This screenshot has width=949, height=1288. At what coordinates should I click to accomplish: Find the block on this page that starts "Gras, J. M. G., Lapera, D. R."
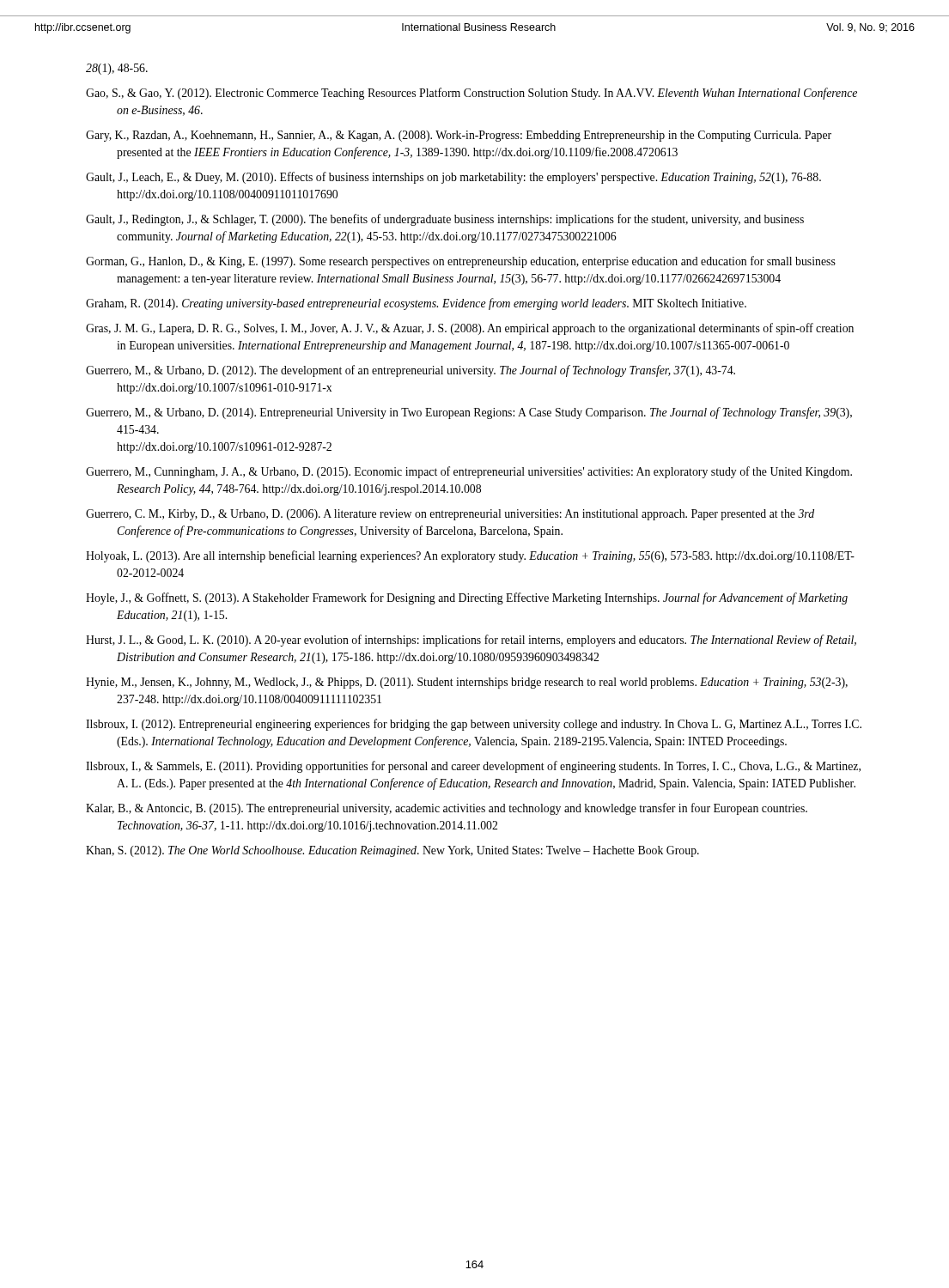tap(470, 337)
